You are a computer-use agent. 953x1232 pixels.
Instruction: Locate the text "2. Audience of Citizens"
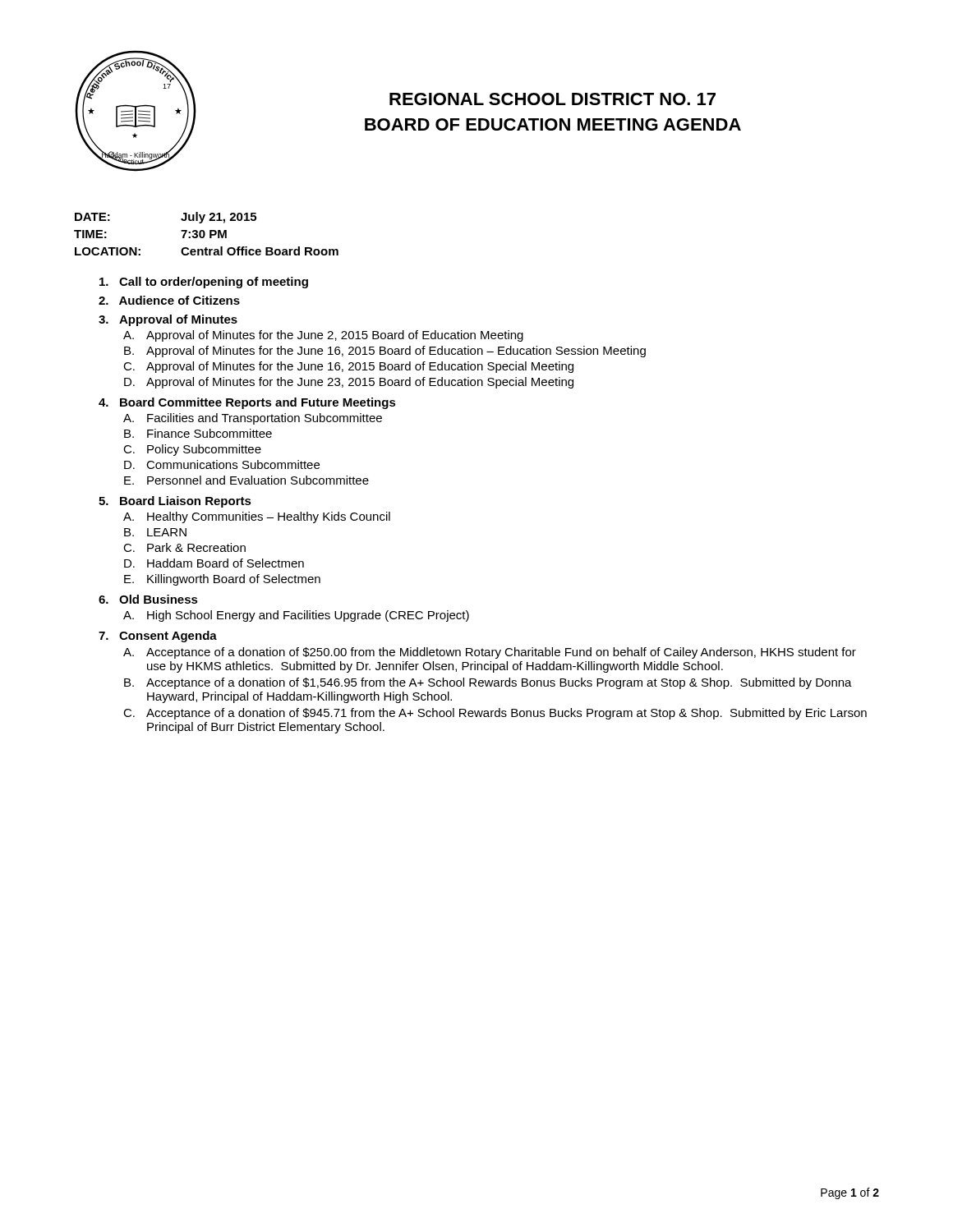coord(169,300)
